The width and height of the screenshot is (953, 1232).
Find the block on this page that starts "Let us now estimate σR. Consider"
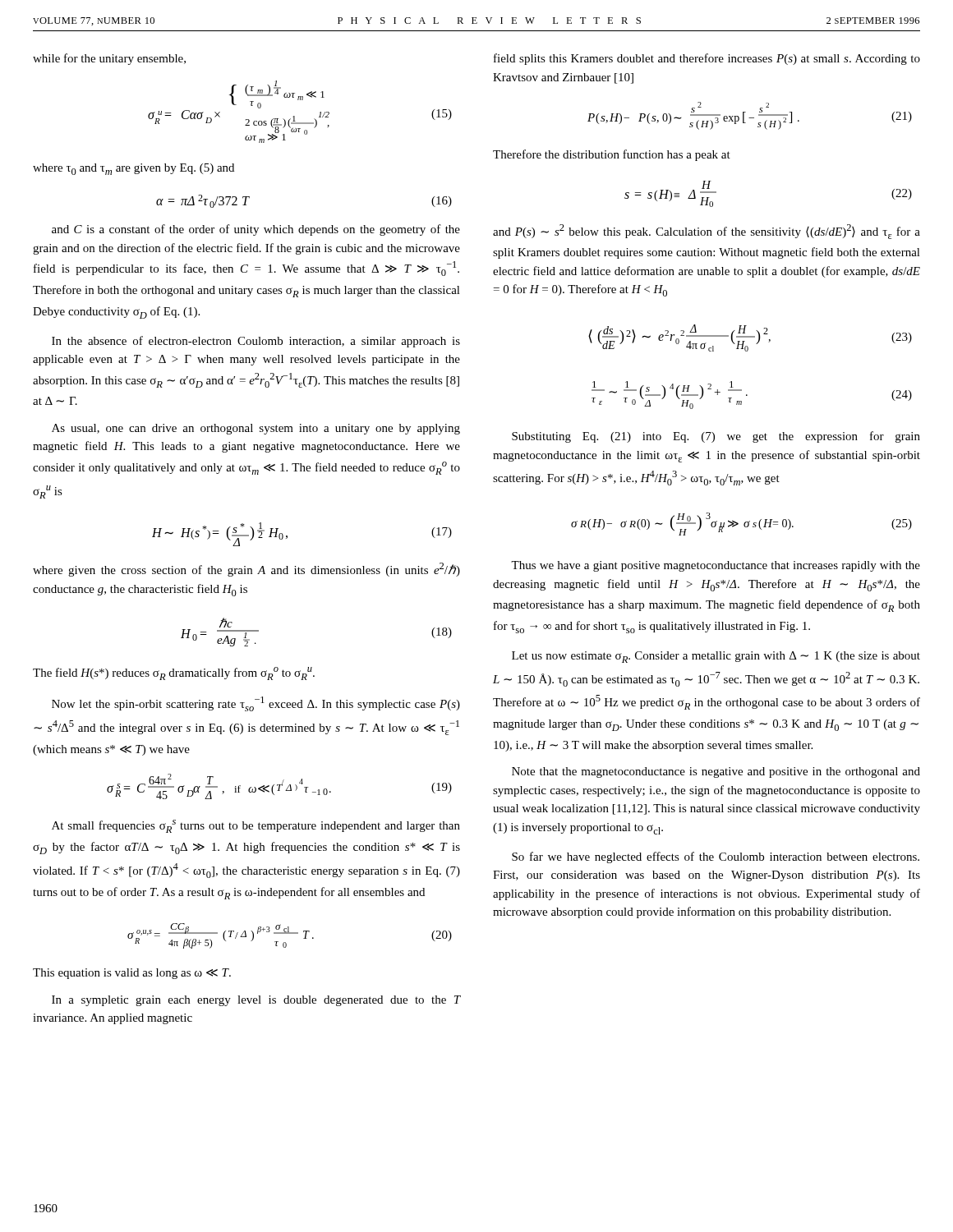click(x=707, y=700)
